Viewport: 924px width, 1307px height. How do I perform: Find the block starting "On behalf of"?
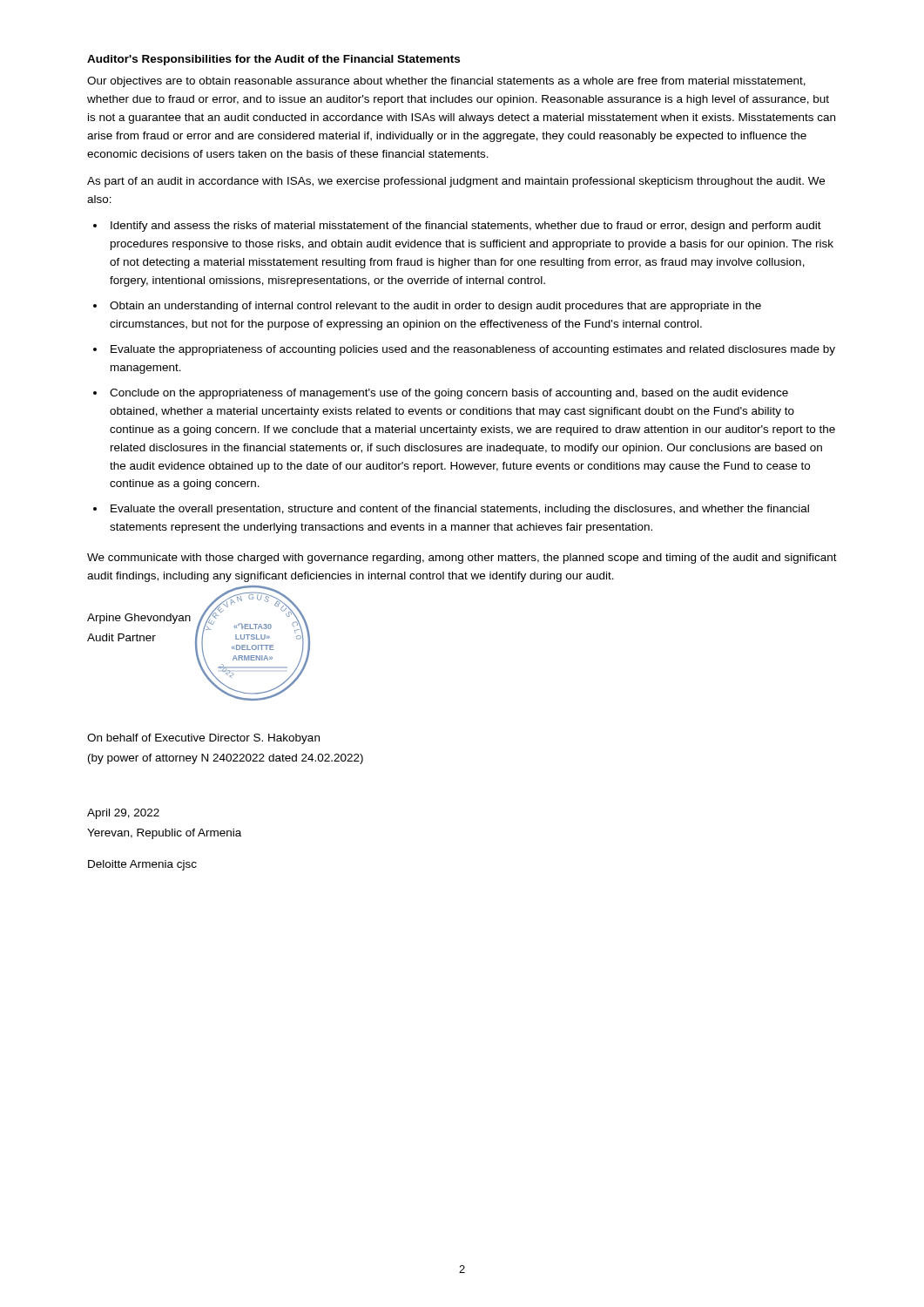(225, 748)
